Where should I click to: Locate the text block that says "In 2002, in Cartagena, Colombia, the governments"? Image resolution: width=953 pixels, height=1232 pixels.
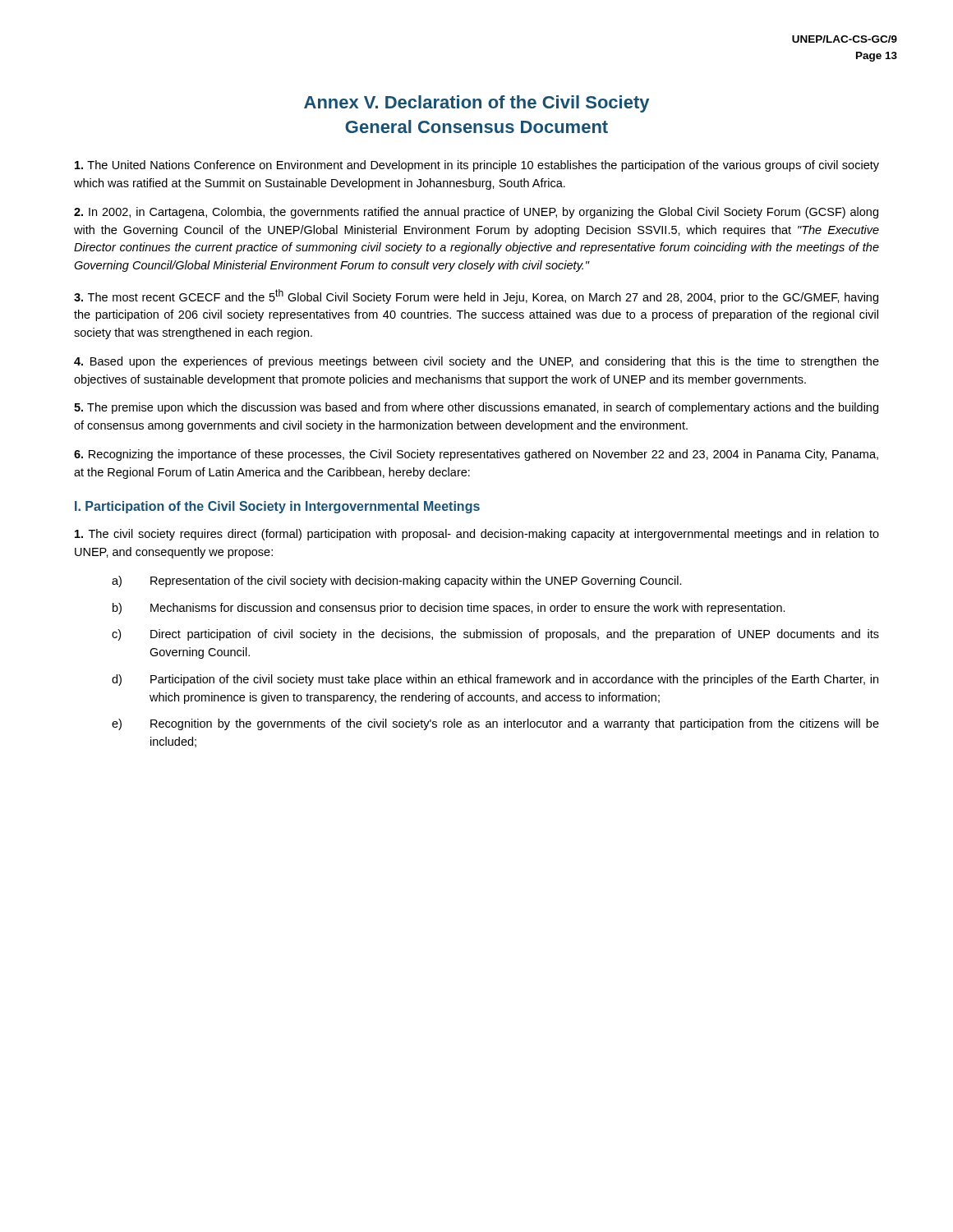click(x=476, y=239)
